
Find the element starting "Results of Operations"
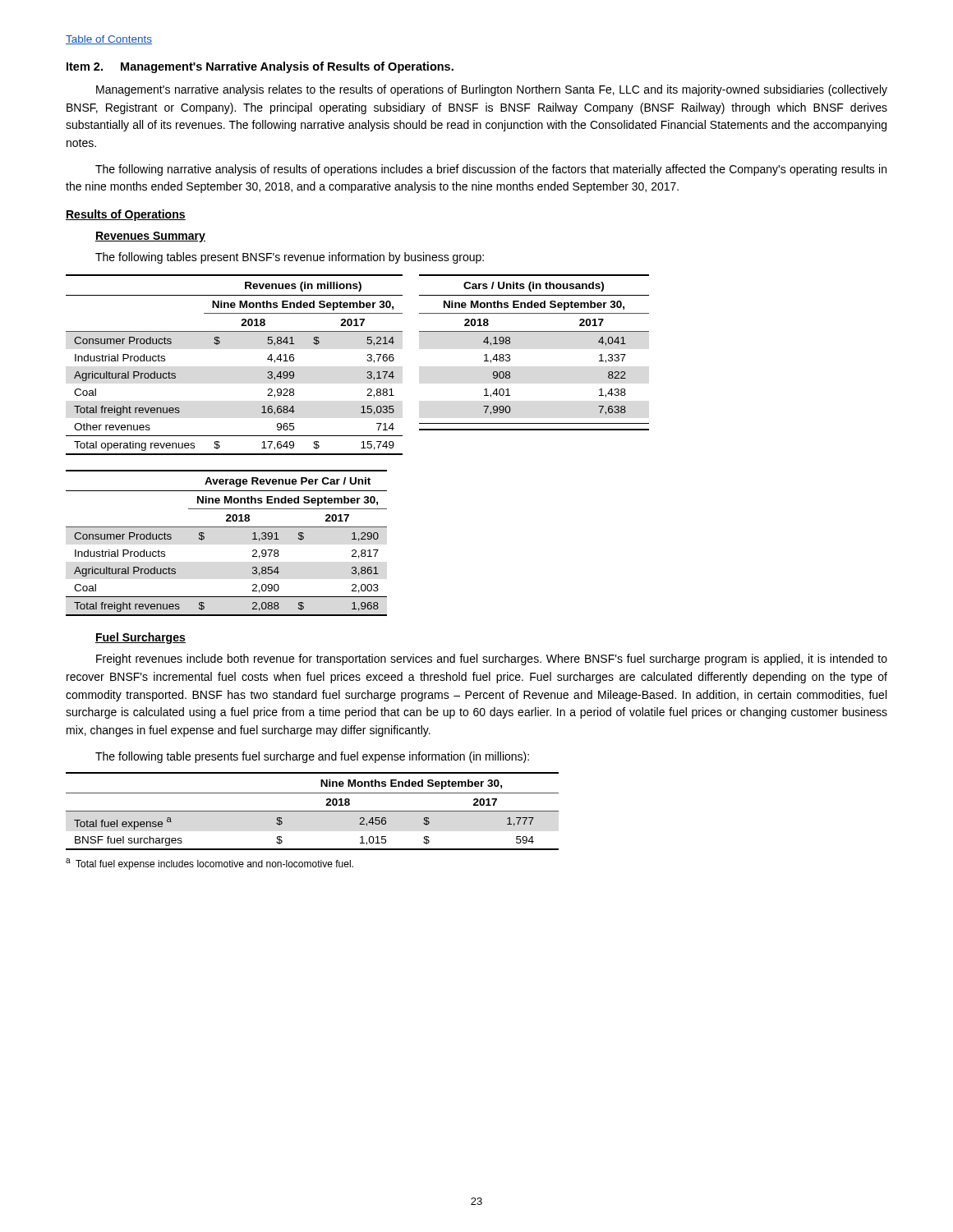coord(126,214)
